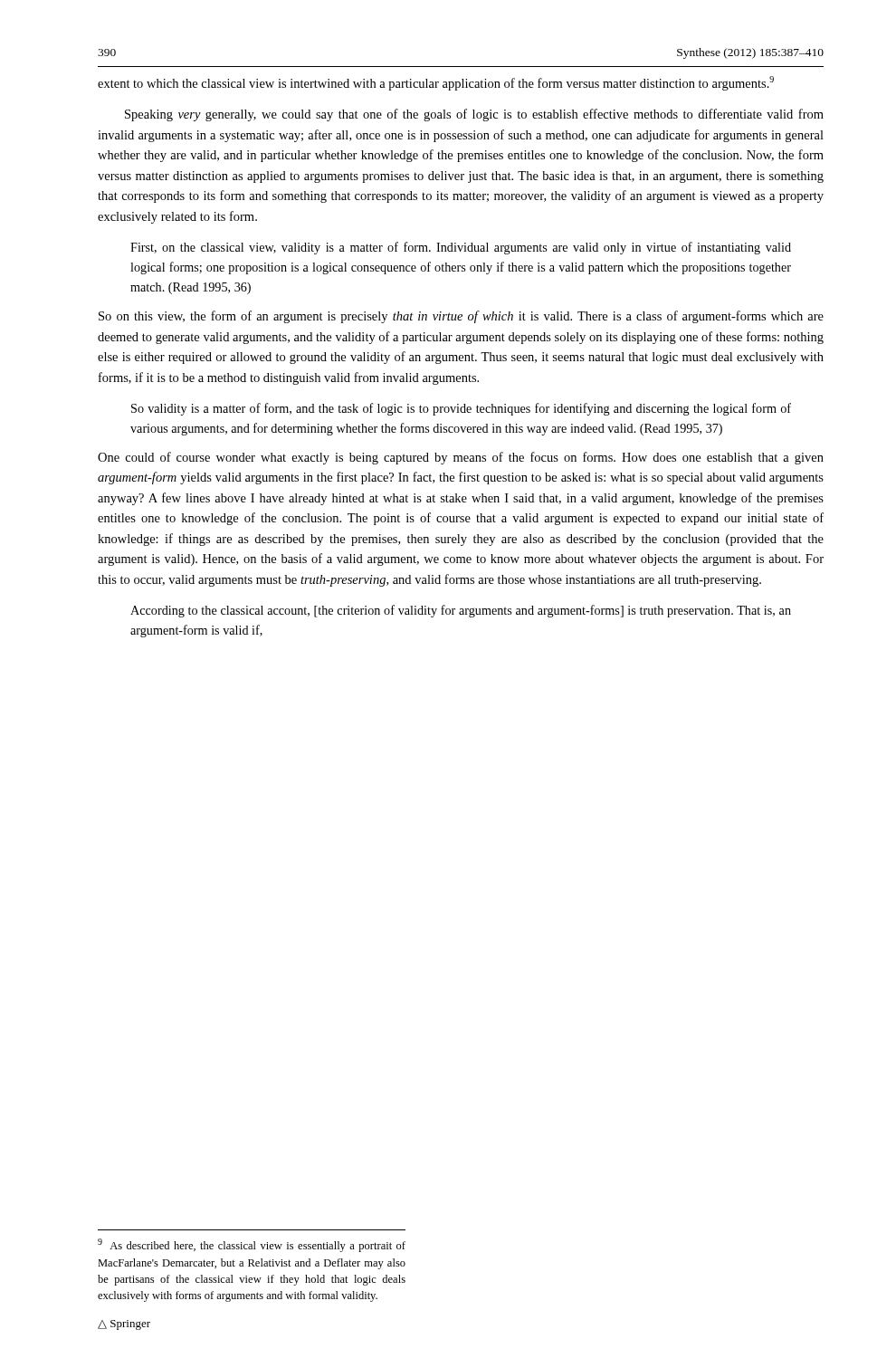
Task: Point to the text block starting "9 As described here, the classical view is"
Action: (x=252, y=1269)
